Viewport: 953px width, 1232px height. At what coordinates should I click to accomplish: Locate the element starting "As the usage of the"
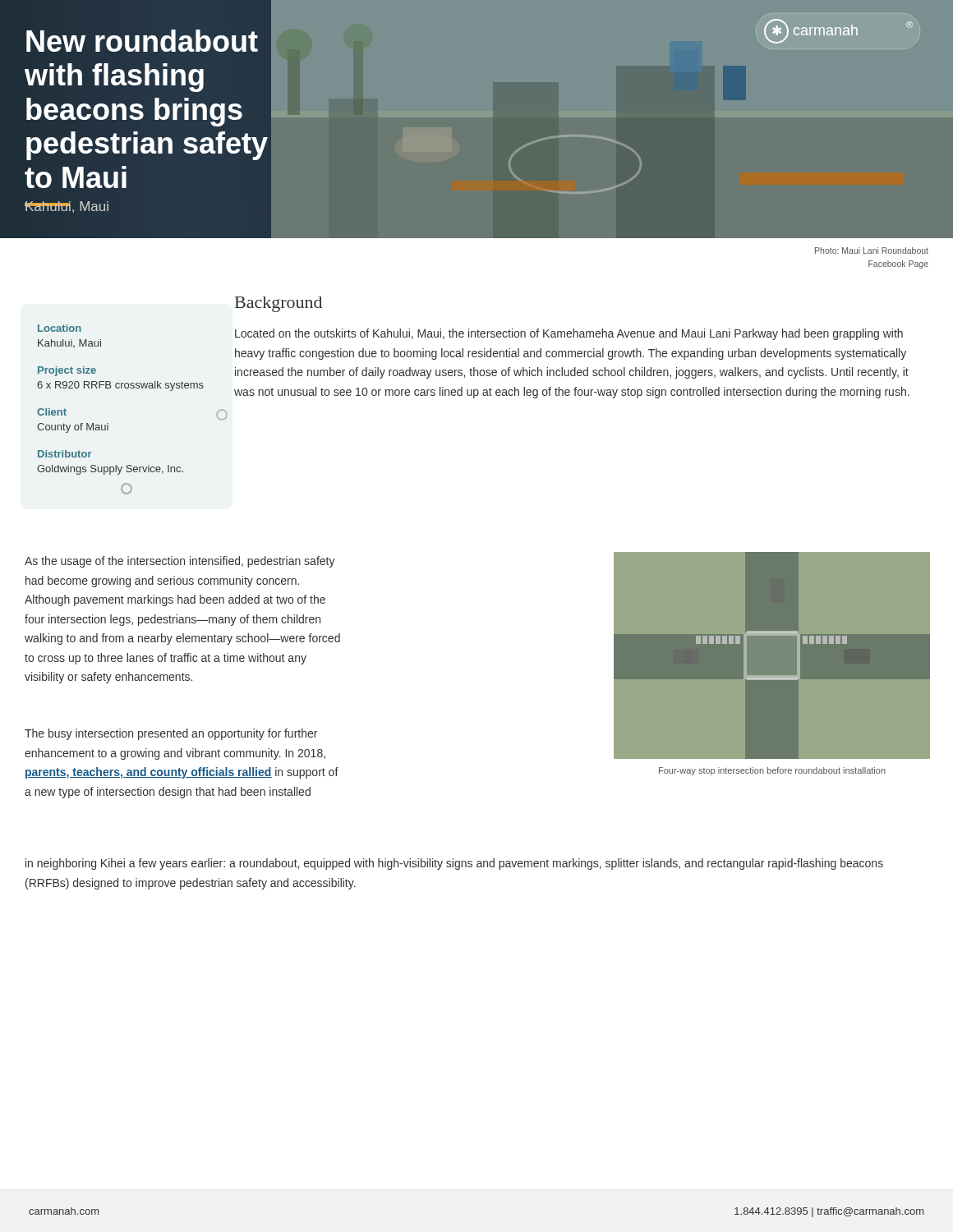[183, 619]
